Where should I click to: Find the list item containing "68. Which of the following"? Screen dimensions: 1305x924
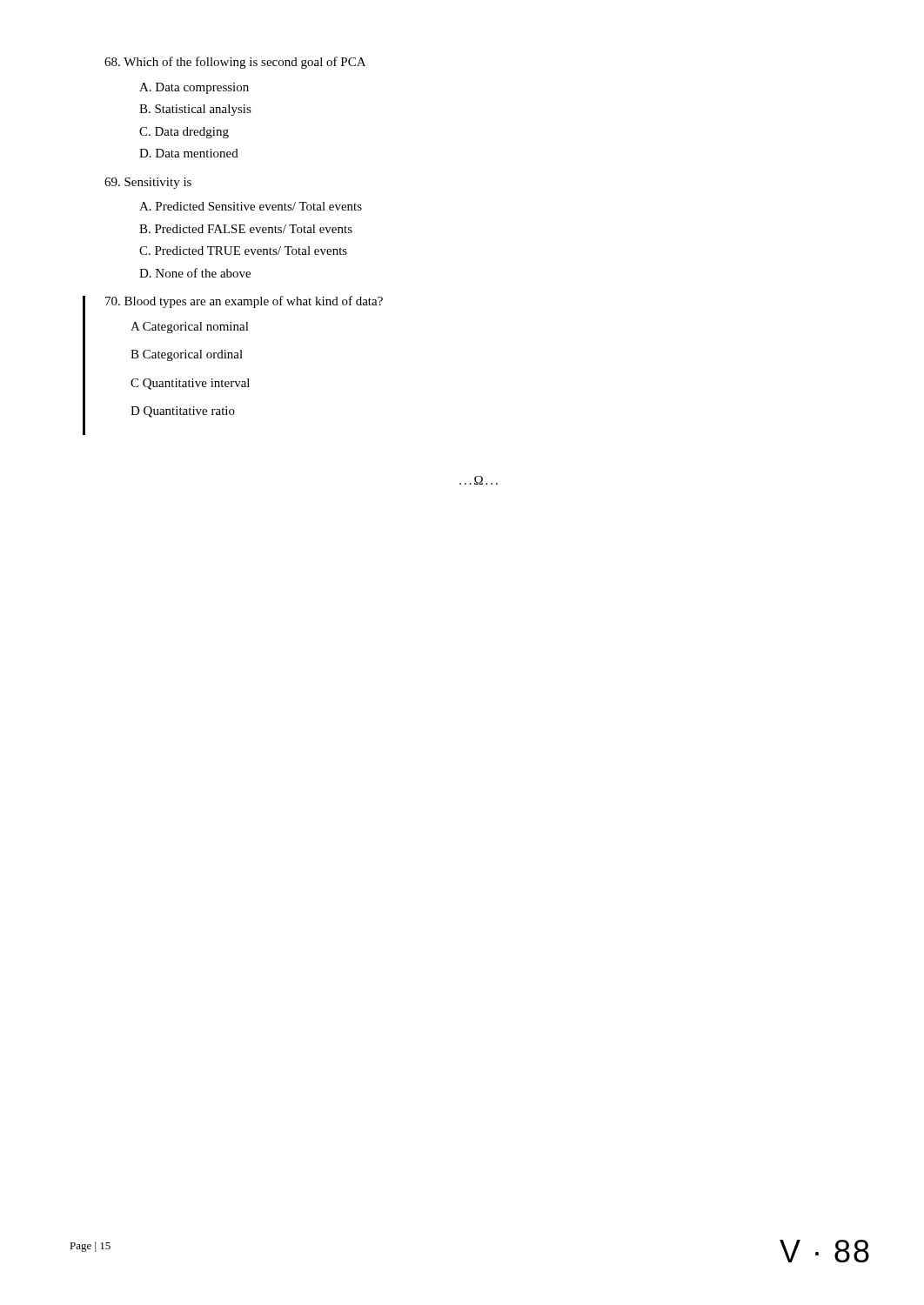click(x=235, y=63)
